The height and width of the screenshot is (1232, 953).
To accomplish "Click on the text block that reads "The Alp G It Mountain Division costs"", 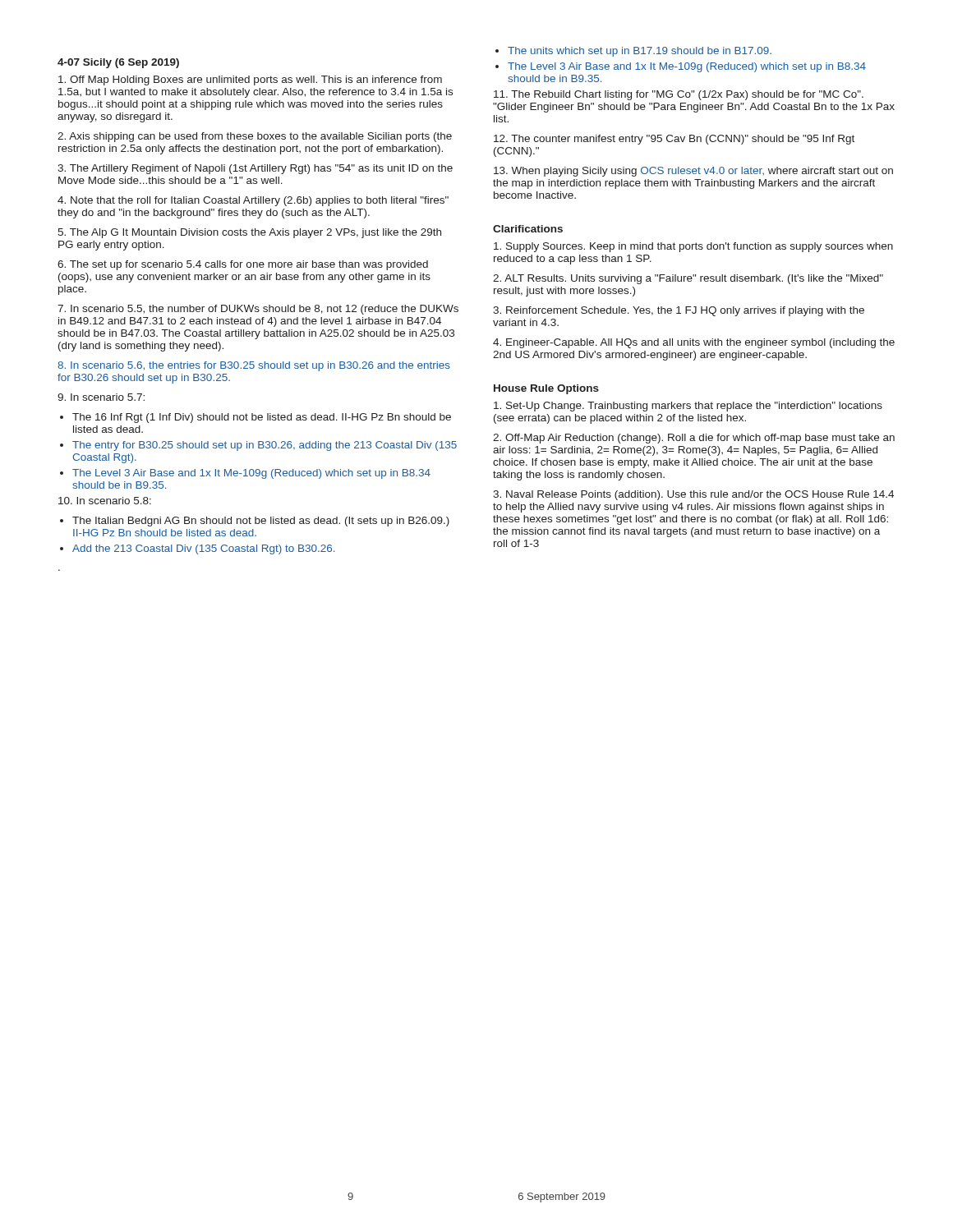I will (x=259, y=238).
